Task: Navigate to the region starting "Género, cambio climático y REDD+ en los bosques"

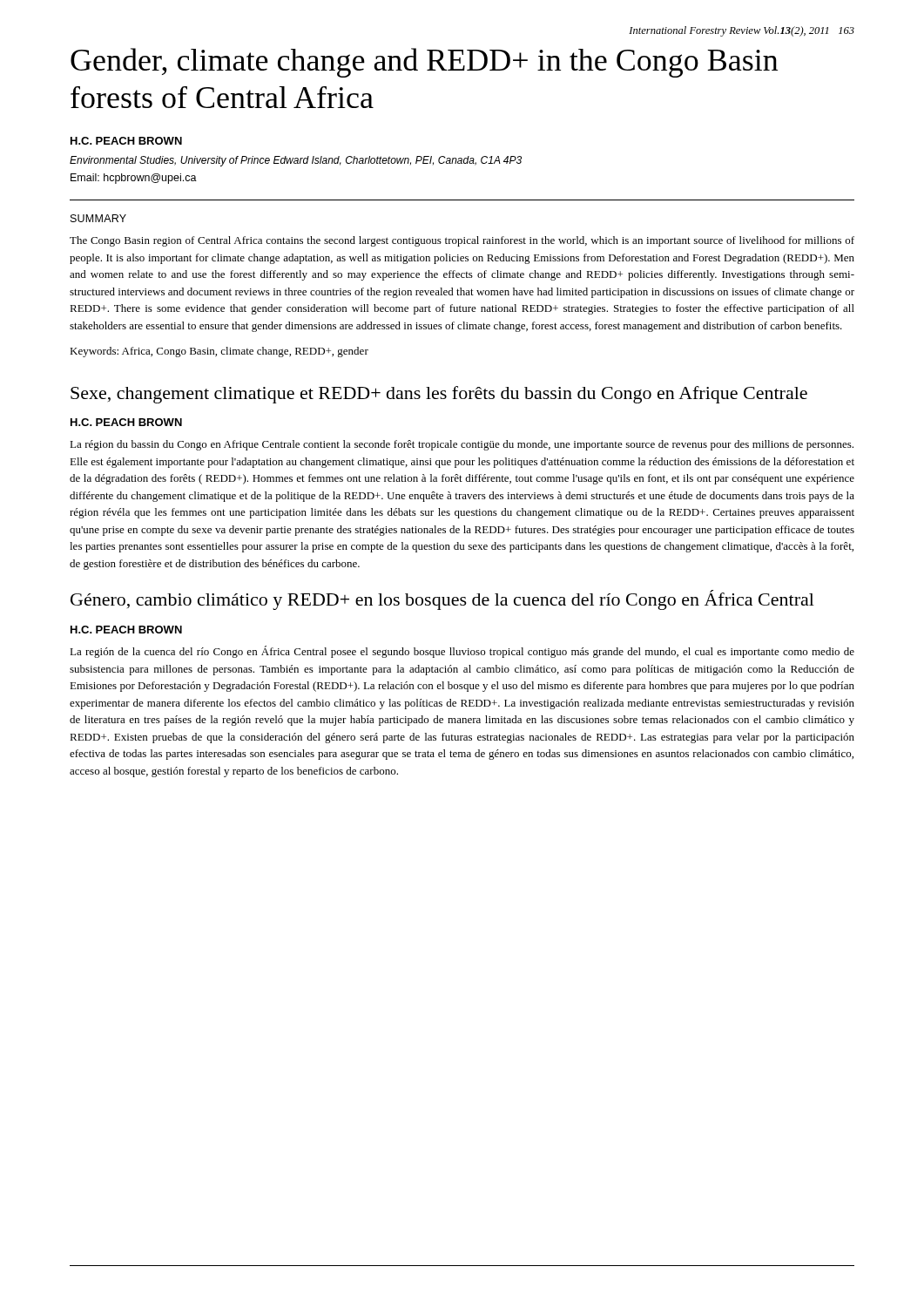Action: [442, 599]
